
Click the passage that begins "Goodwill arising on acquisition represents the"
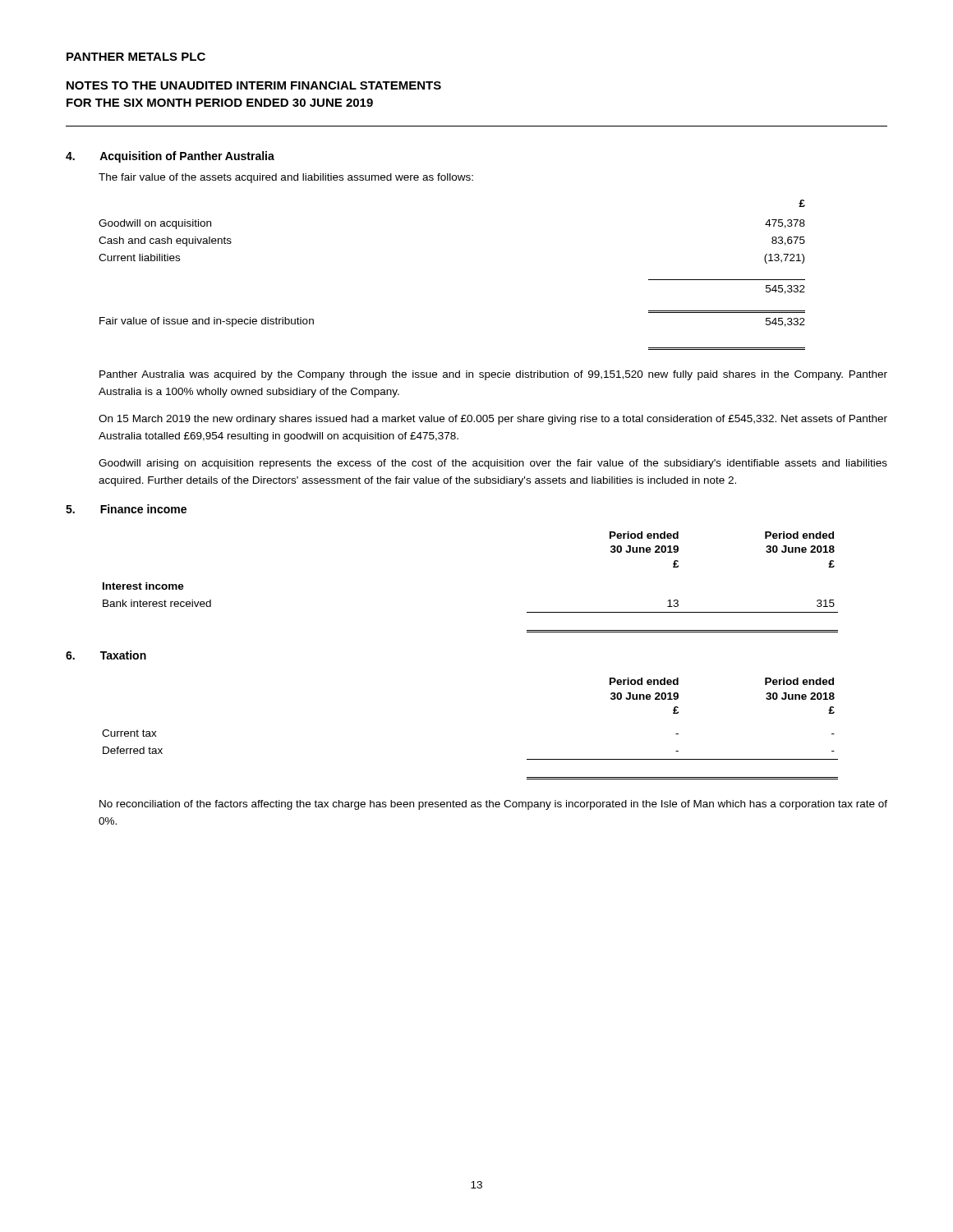tap(493, 471)
